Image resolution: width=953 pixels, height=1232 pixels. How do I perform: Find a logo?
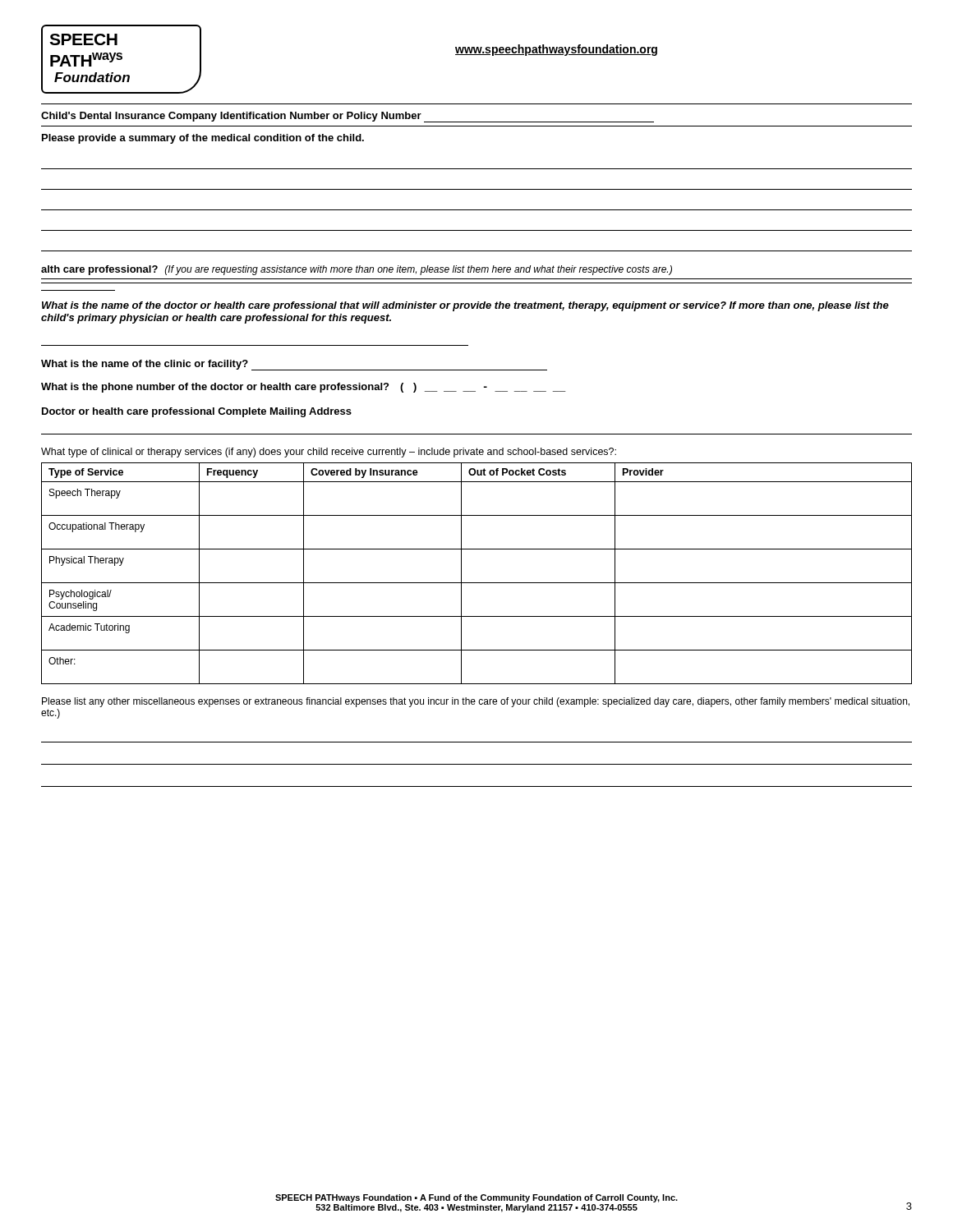[x=121, y=59]
